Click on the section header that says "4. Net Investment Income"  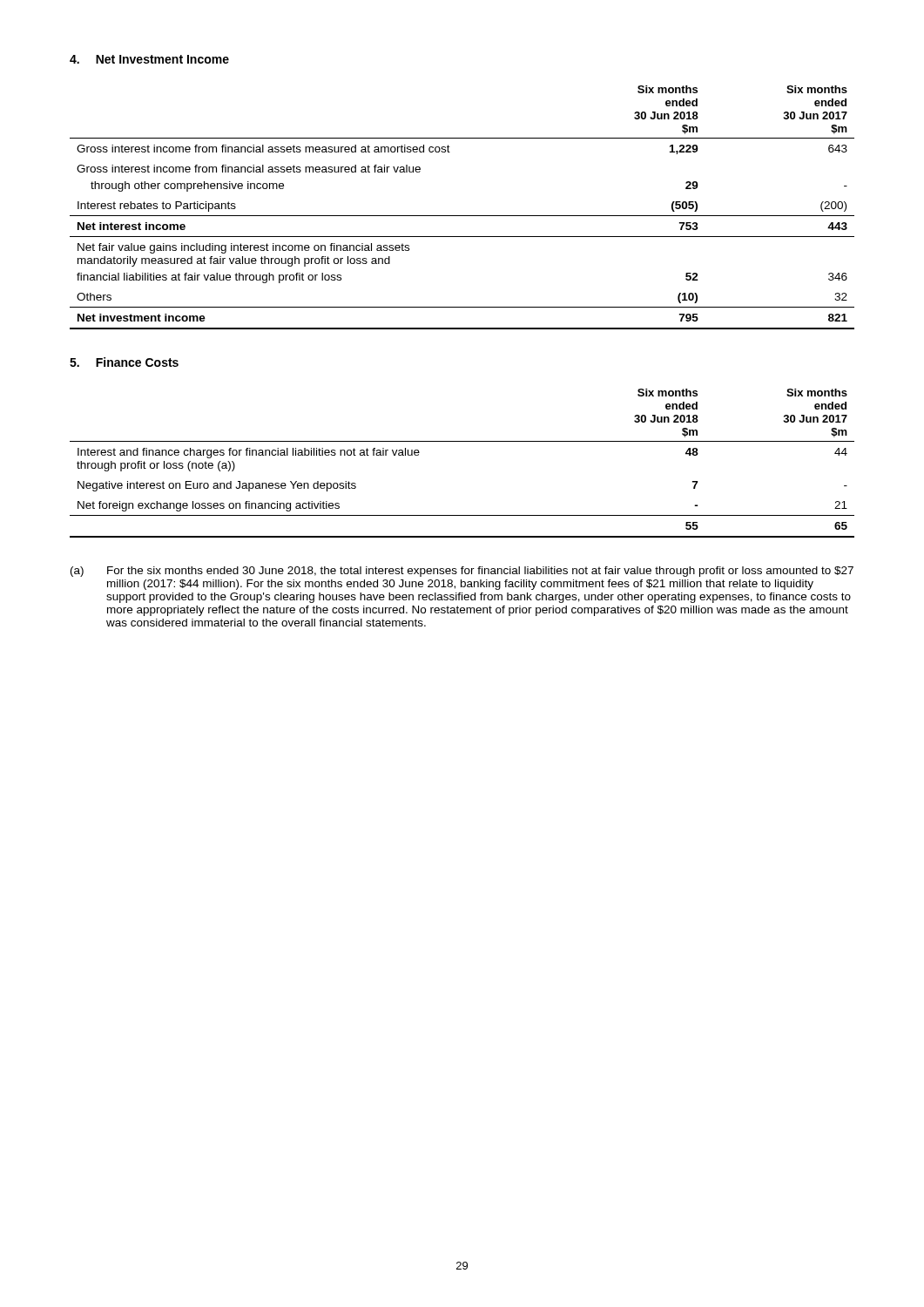click(x=149, y=59)
